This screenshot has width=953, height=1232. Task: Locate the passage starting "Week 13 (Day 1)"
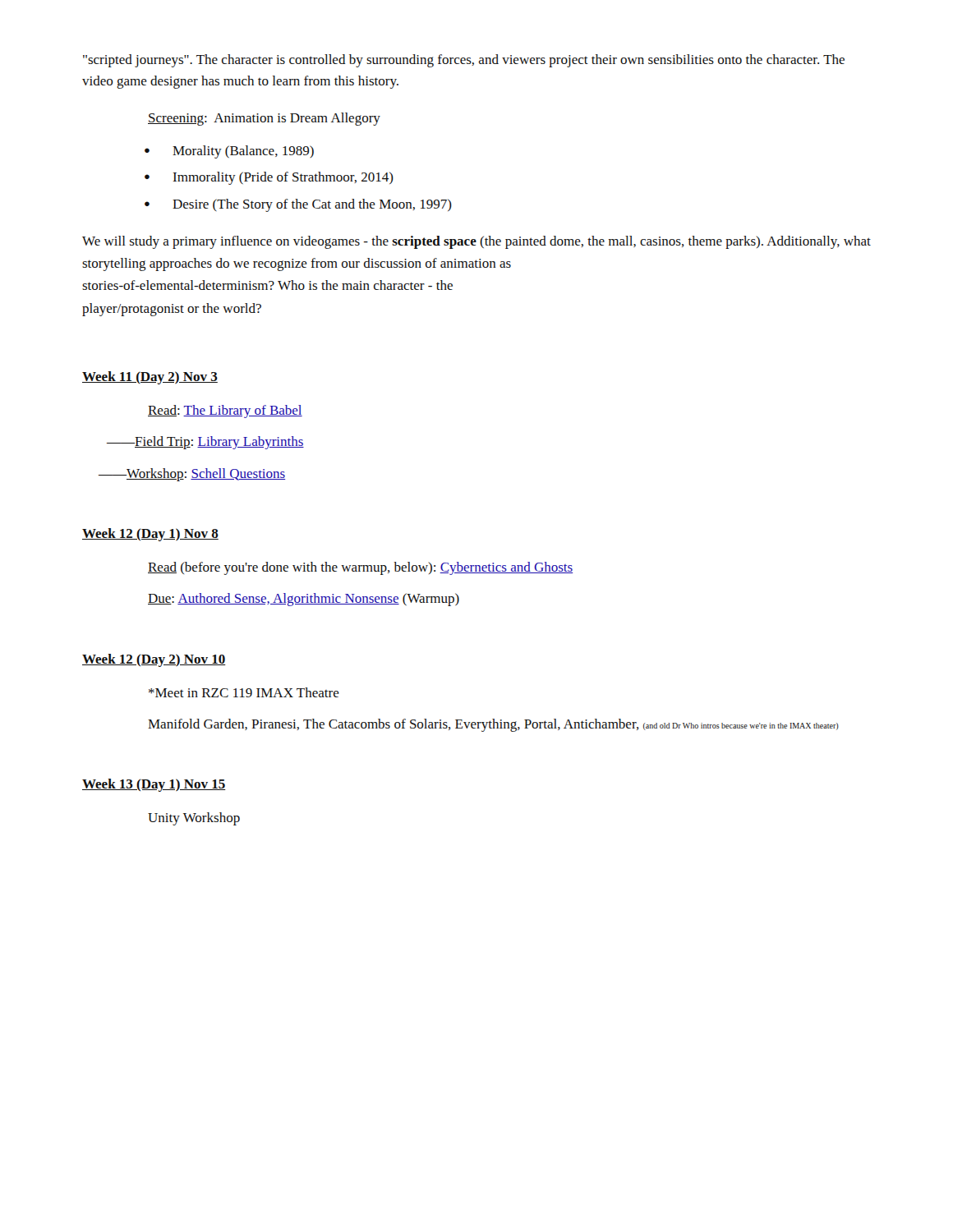point(154,785)
